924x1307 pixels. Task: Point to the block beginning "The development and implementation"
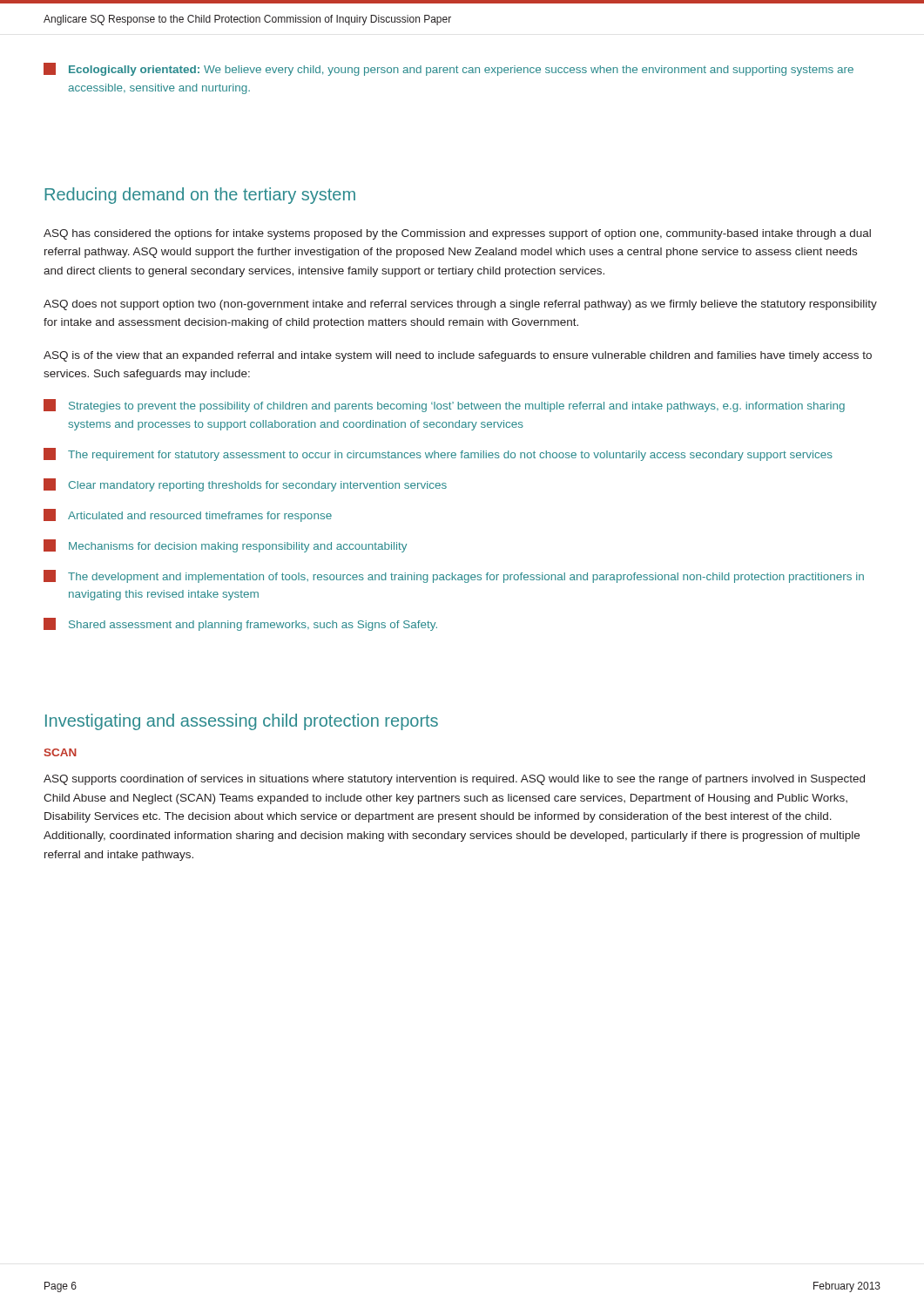click(462, 586)
